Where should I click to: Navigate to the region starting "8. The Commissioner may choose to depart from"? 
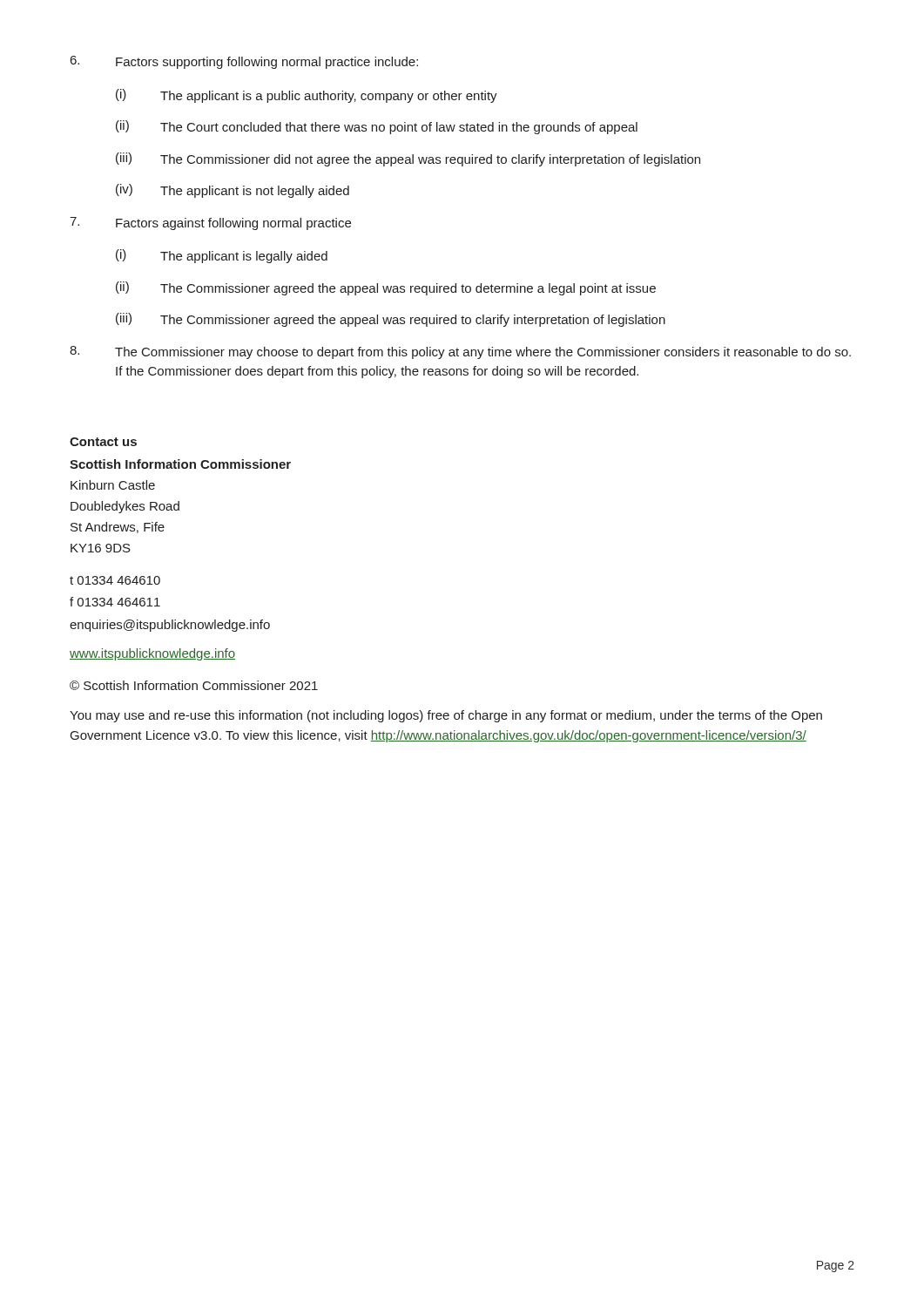click(x=462, y=362)
